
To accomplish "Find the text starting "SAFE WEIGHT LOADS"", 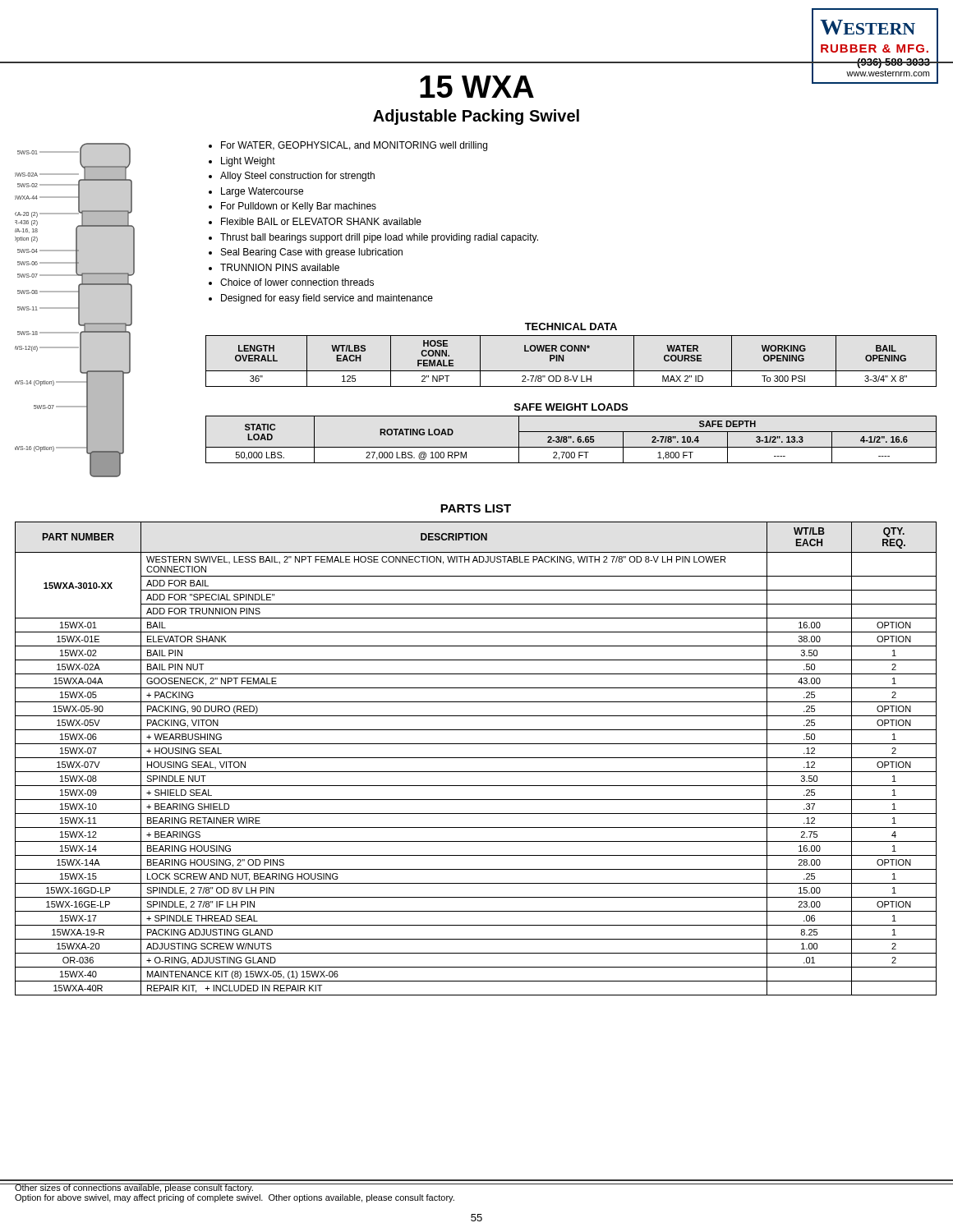I will [571, 407].
